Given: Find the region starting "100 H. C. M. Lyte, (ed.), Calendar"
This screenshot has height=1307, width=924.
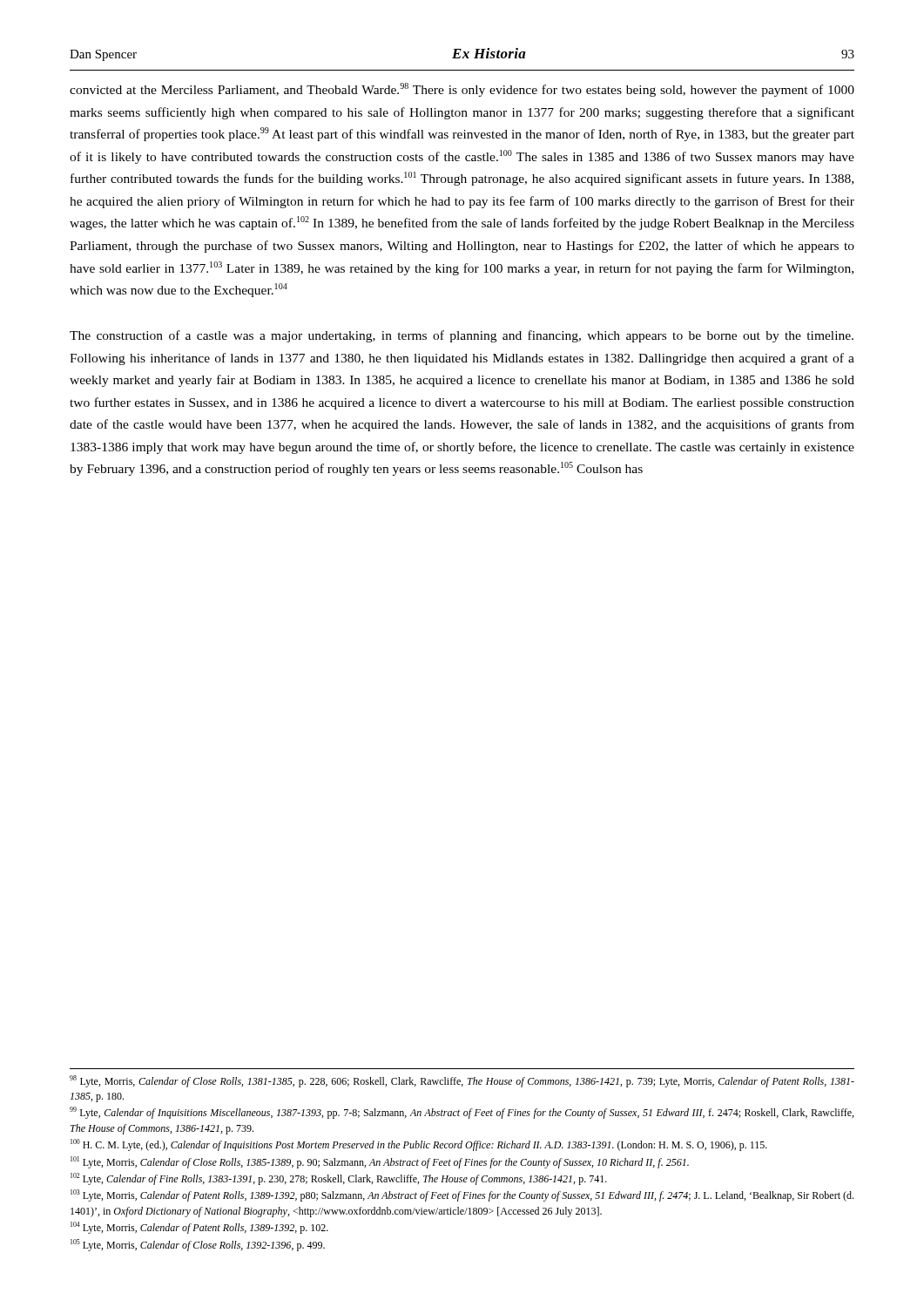Looking at the screenshot, I should click(419, 1145).
